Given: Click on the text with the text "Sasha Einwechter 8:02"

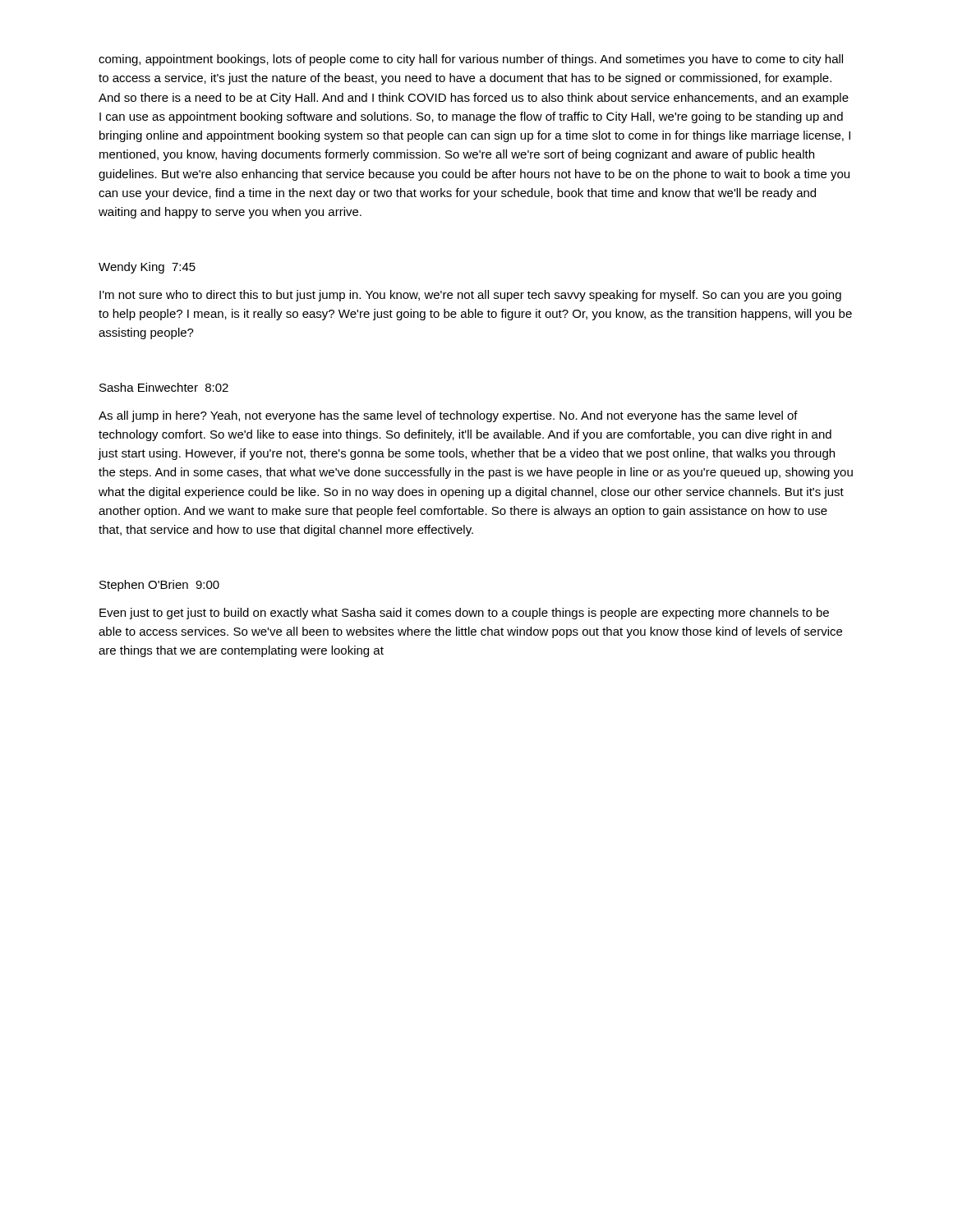Looking at the screenshot, I should pyautogui.click(x=164, y=387).
